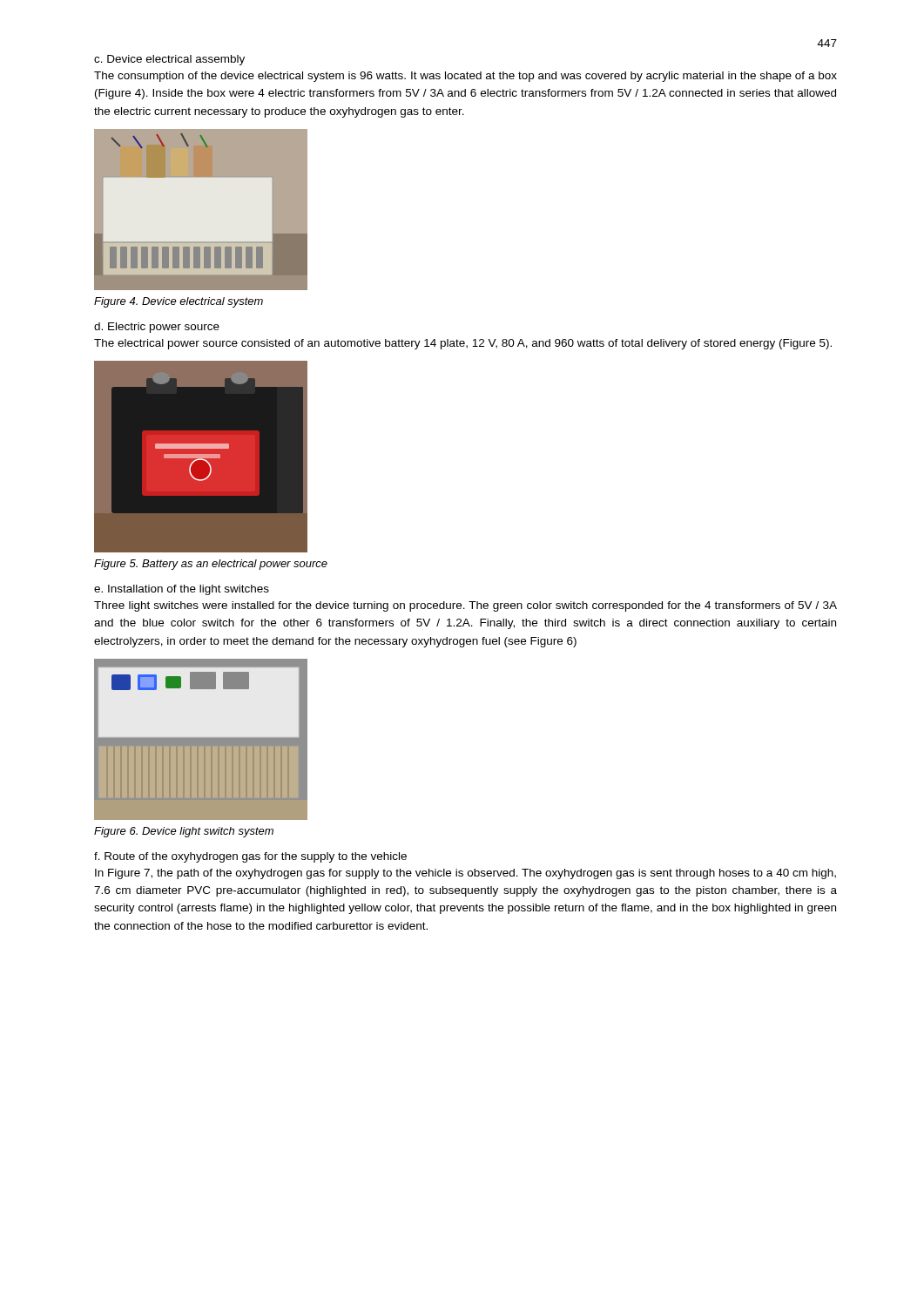Where is the passage that starts "The consumption of the device electrical"?

click(x=465, y=93)
